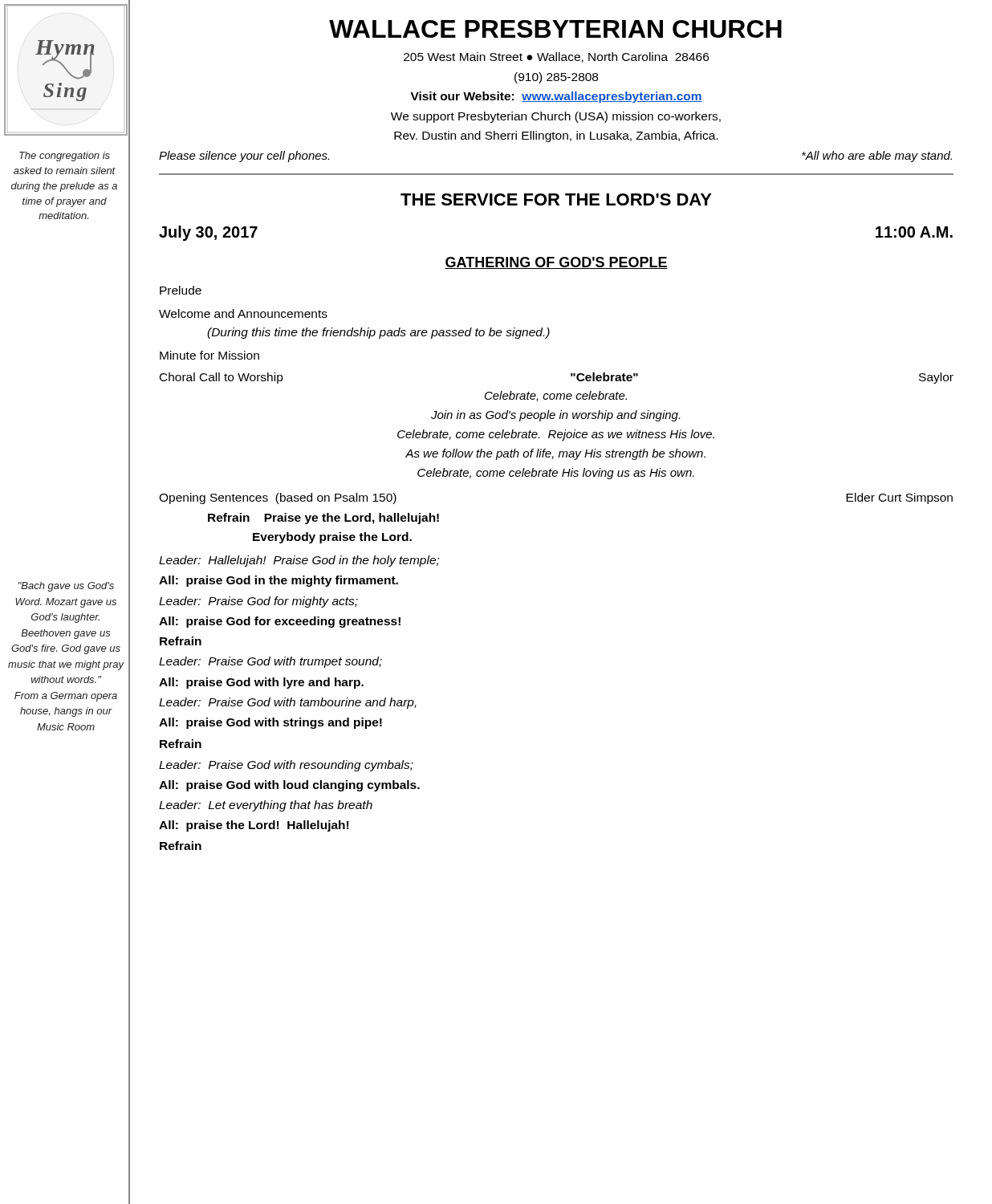Find the block on this page that starts ""Bach gave us"
The width and height of the screenshot is (992, 1204).
point(66,656)
